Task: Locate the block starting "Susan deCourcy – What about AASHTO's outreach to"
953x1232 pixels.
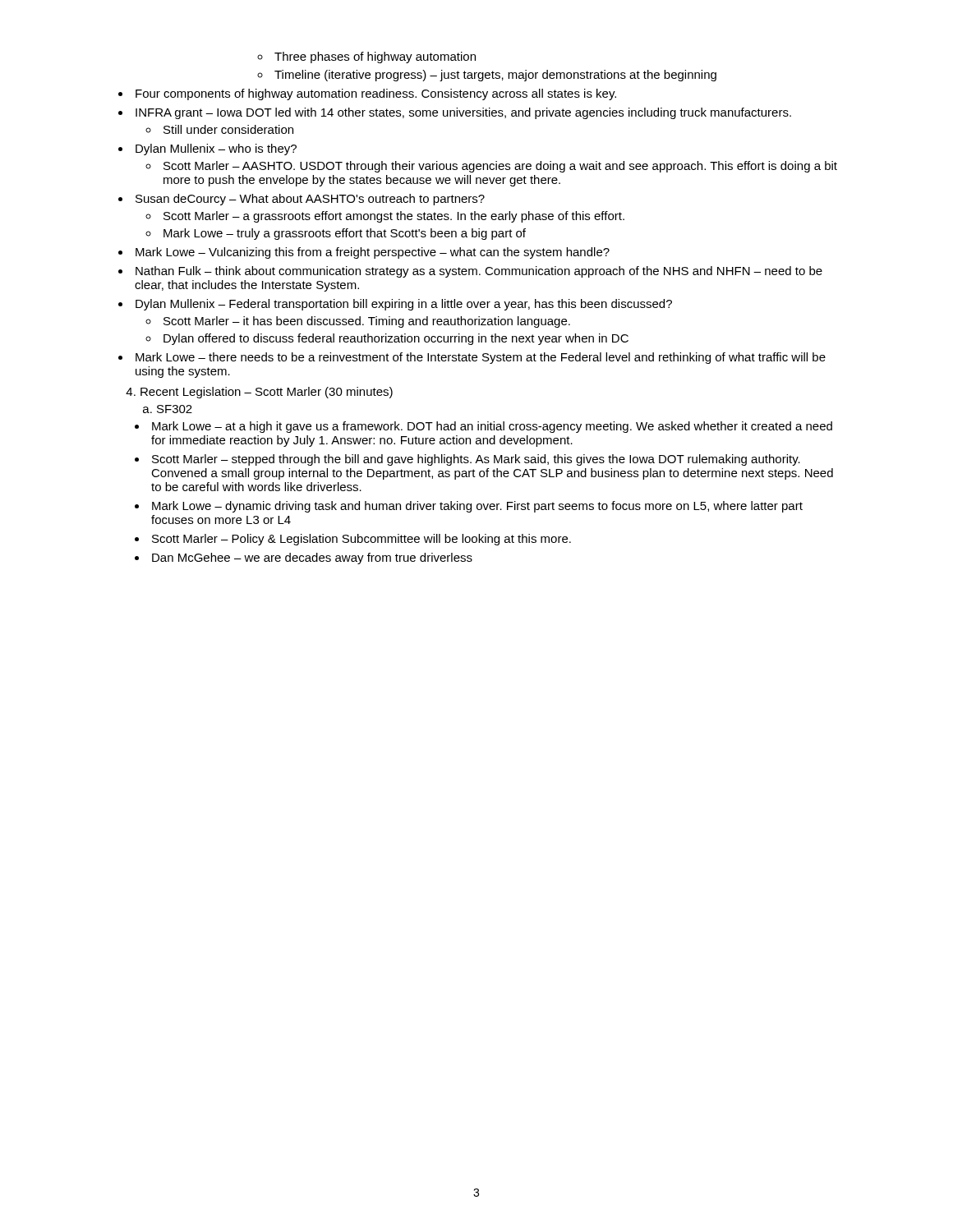Action: point(490,216)
